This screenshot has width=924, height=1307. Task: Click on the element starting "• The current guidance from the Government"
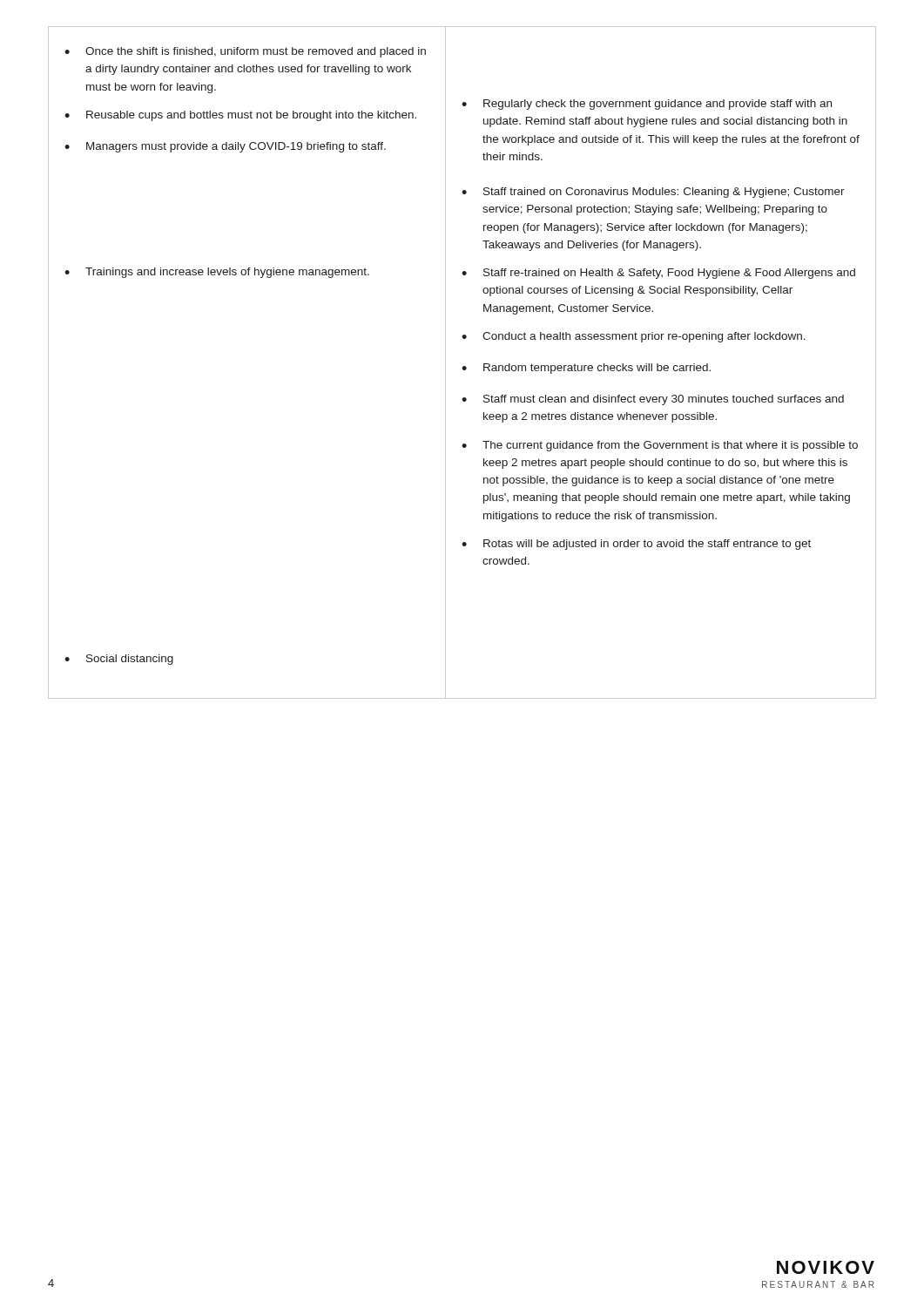[x=661, y=480]
